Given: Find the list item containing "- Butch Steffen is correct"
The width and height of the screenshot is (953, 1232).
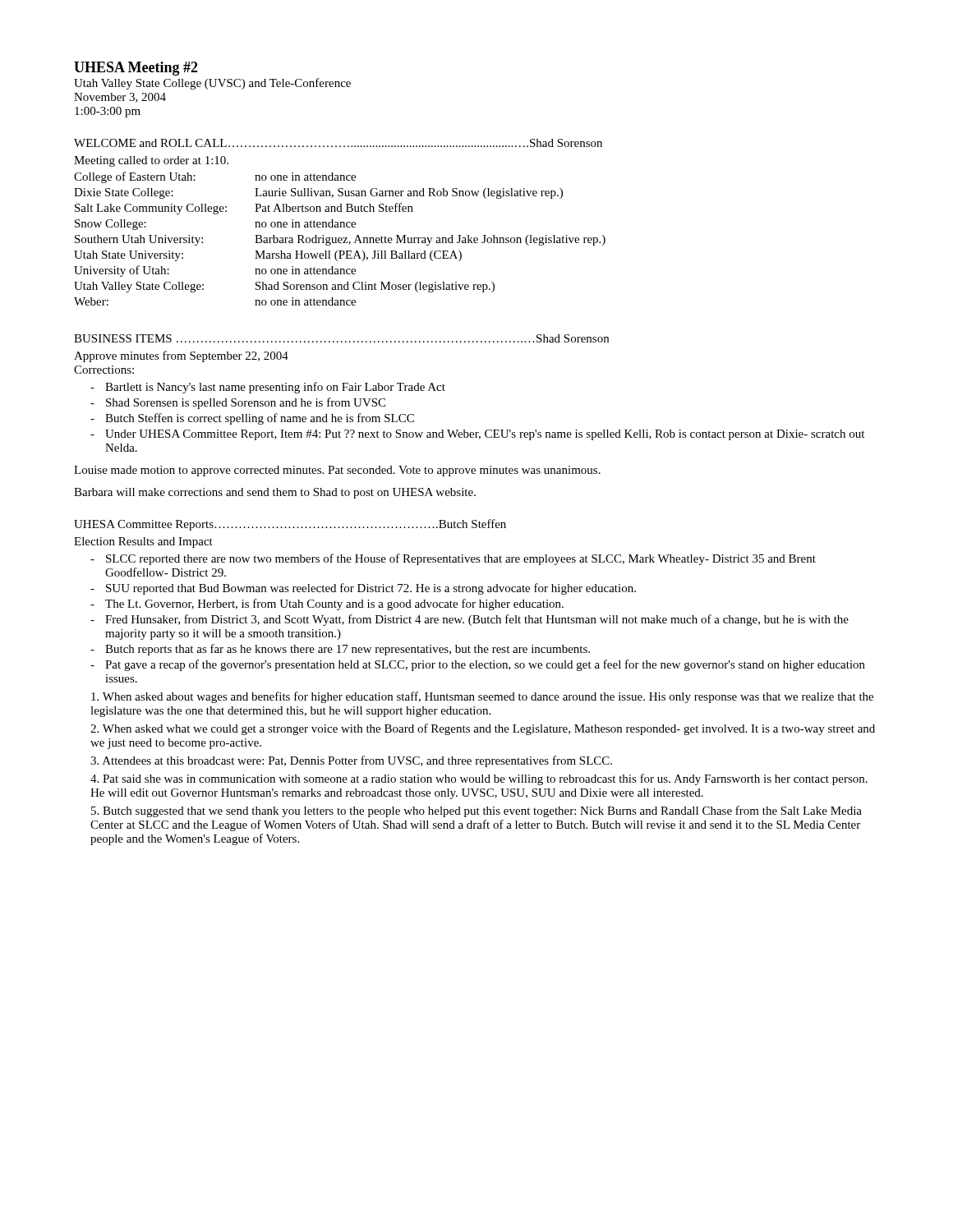Looking at the screenshot, I should point(485,418).
